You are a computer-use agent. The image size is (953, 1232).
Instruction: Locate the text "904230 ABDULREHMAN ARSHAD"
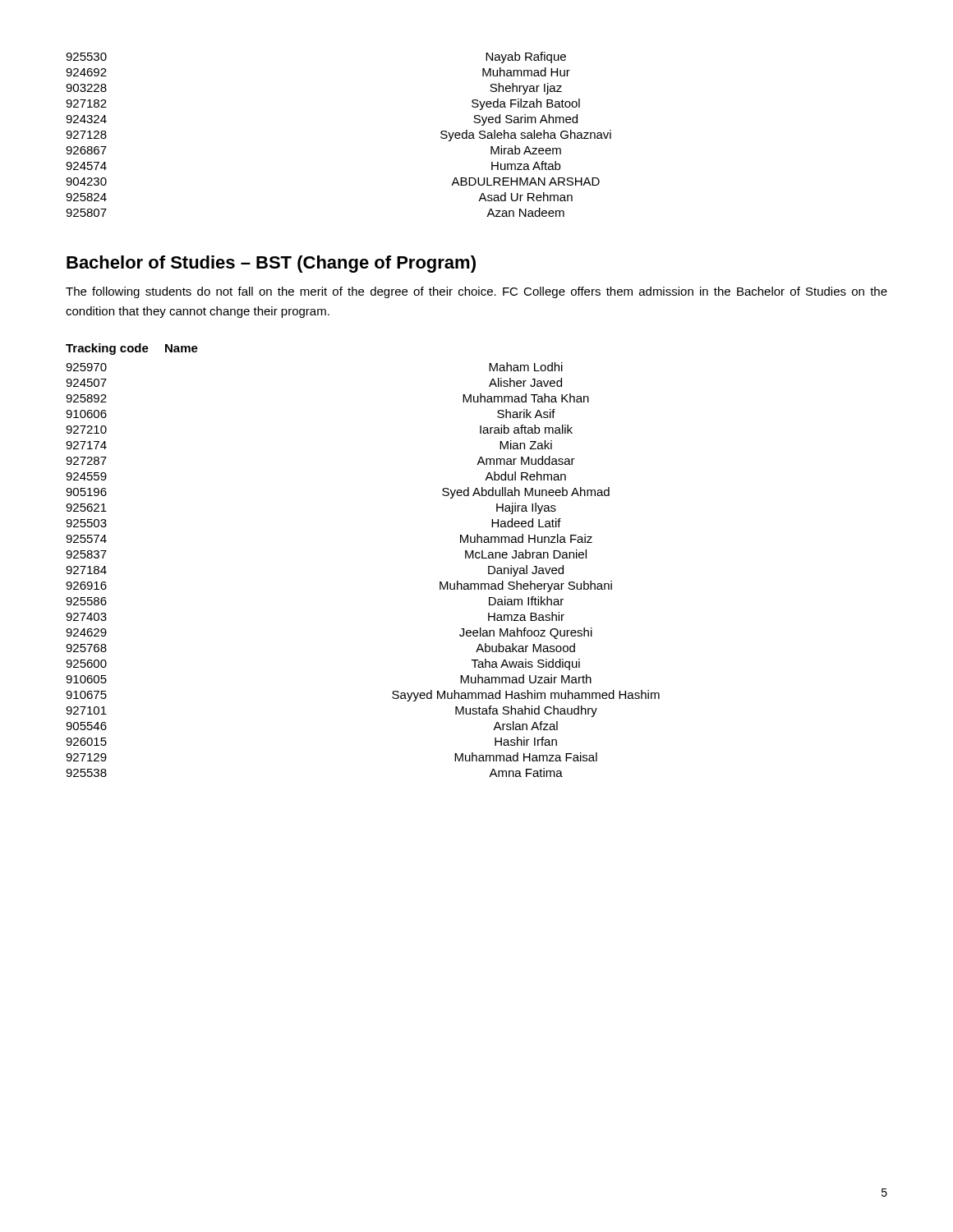tap(476, 181)
